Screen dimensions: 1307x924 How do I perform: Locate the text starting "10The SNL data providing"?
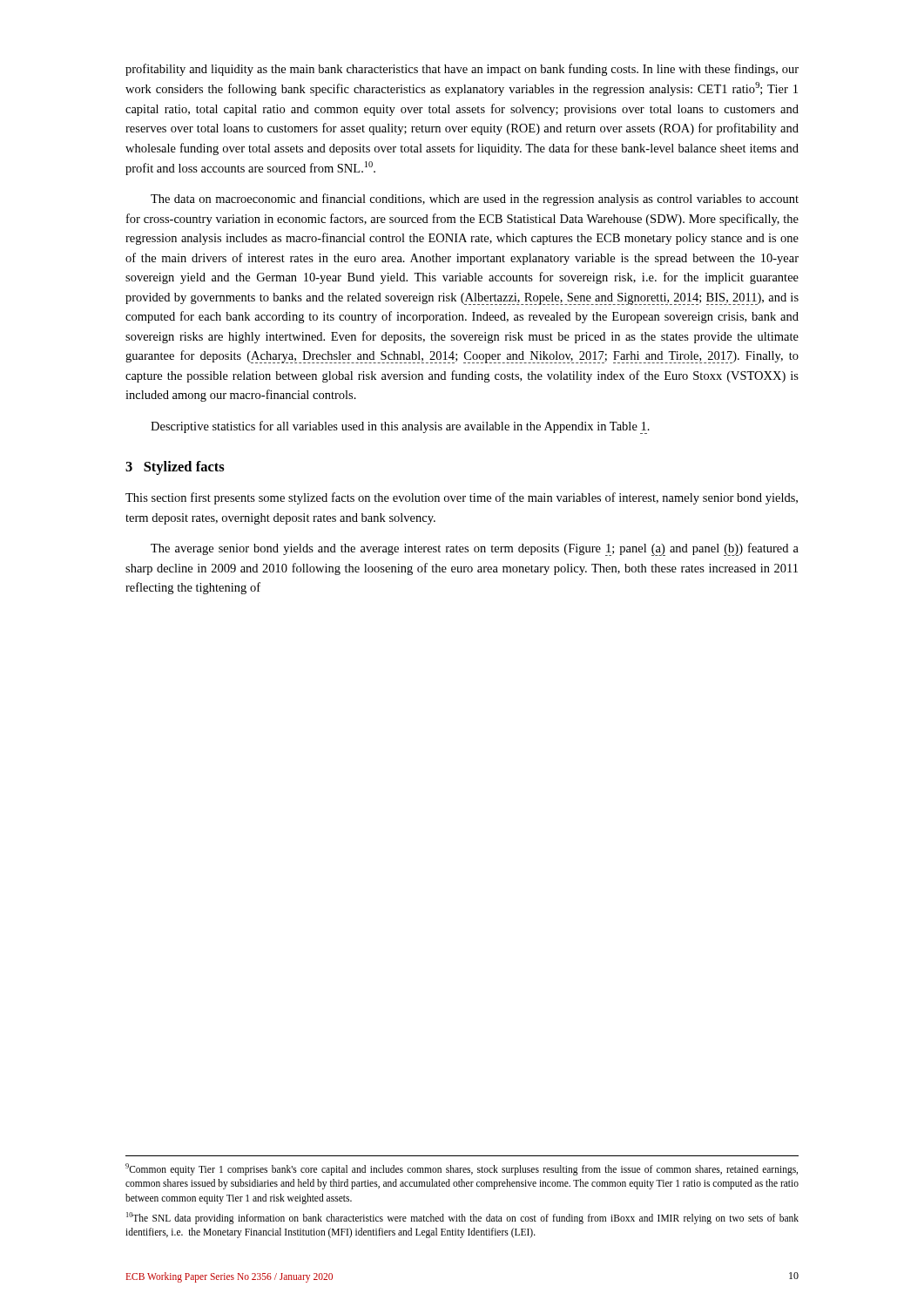click(462, 1224)
